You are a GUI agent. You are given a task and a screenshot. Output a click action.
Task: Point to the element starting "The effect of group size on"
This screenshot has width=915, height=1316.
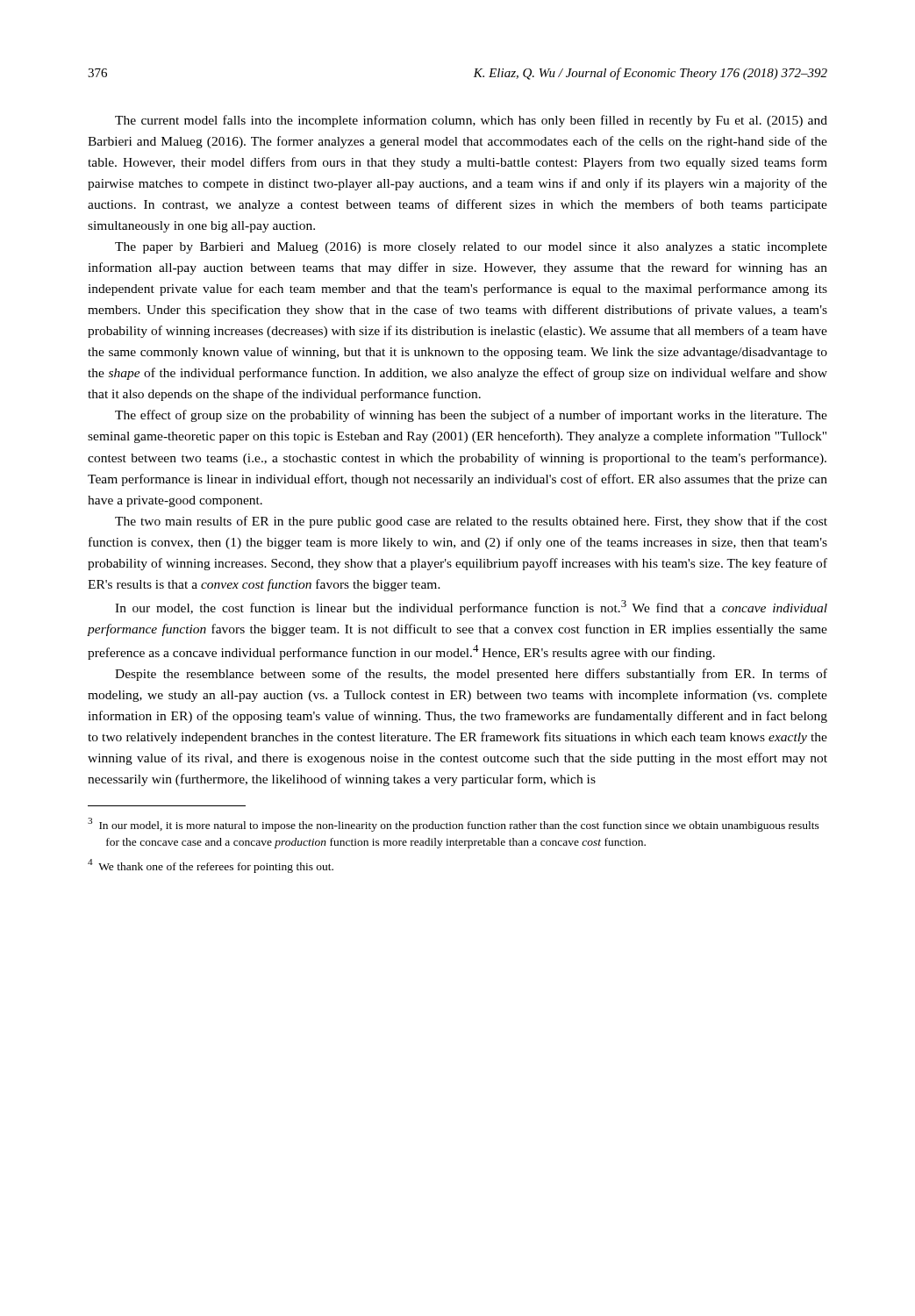click(x=458, y=458)
